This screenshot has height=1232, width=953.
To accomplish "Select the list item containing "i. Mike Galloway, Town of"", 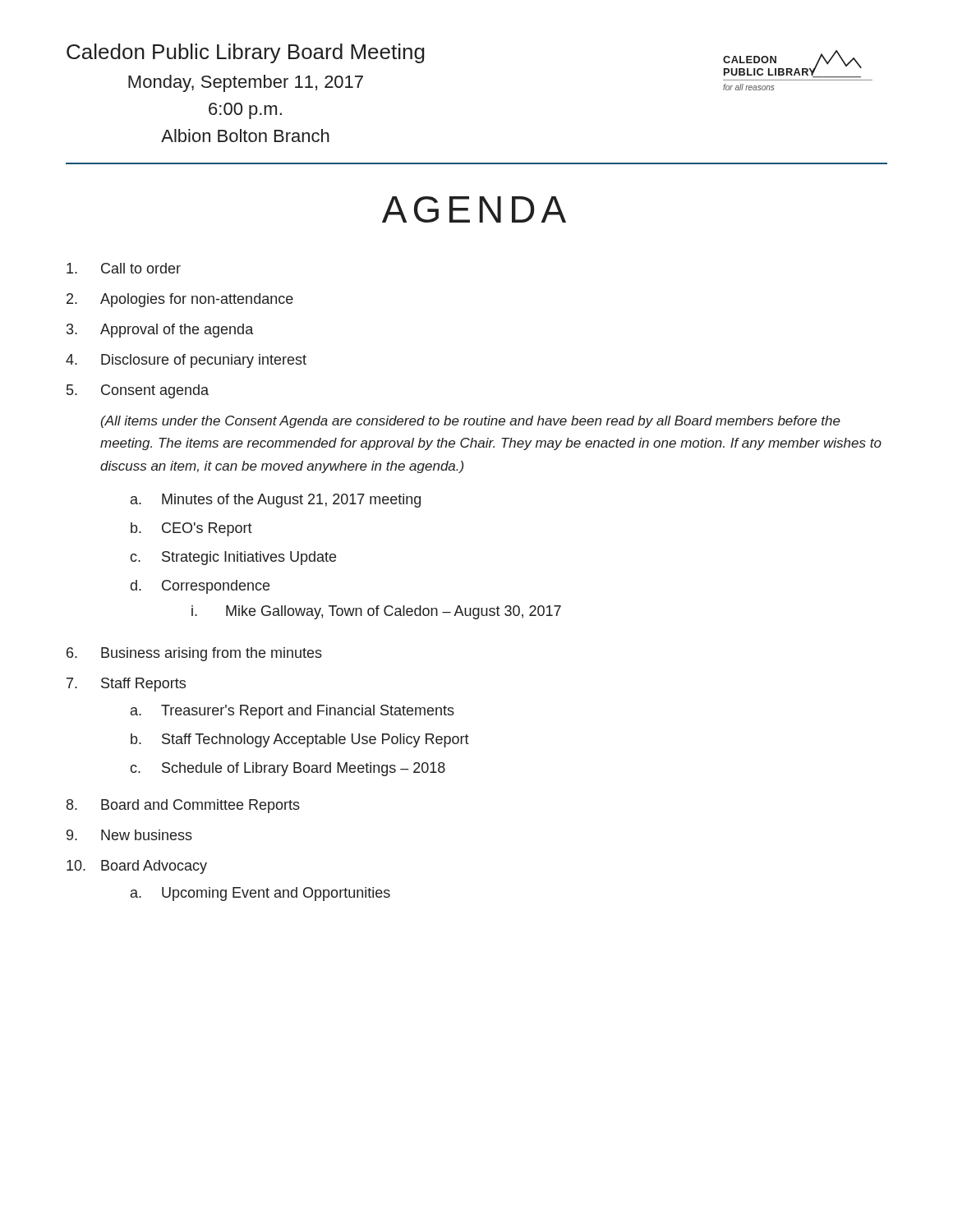I will click(376, 611).
